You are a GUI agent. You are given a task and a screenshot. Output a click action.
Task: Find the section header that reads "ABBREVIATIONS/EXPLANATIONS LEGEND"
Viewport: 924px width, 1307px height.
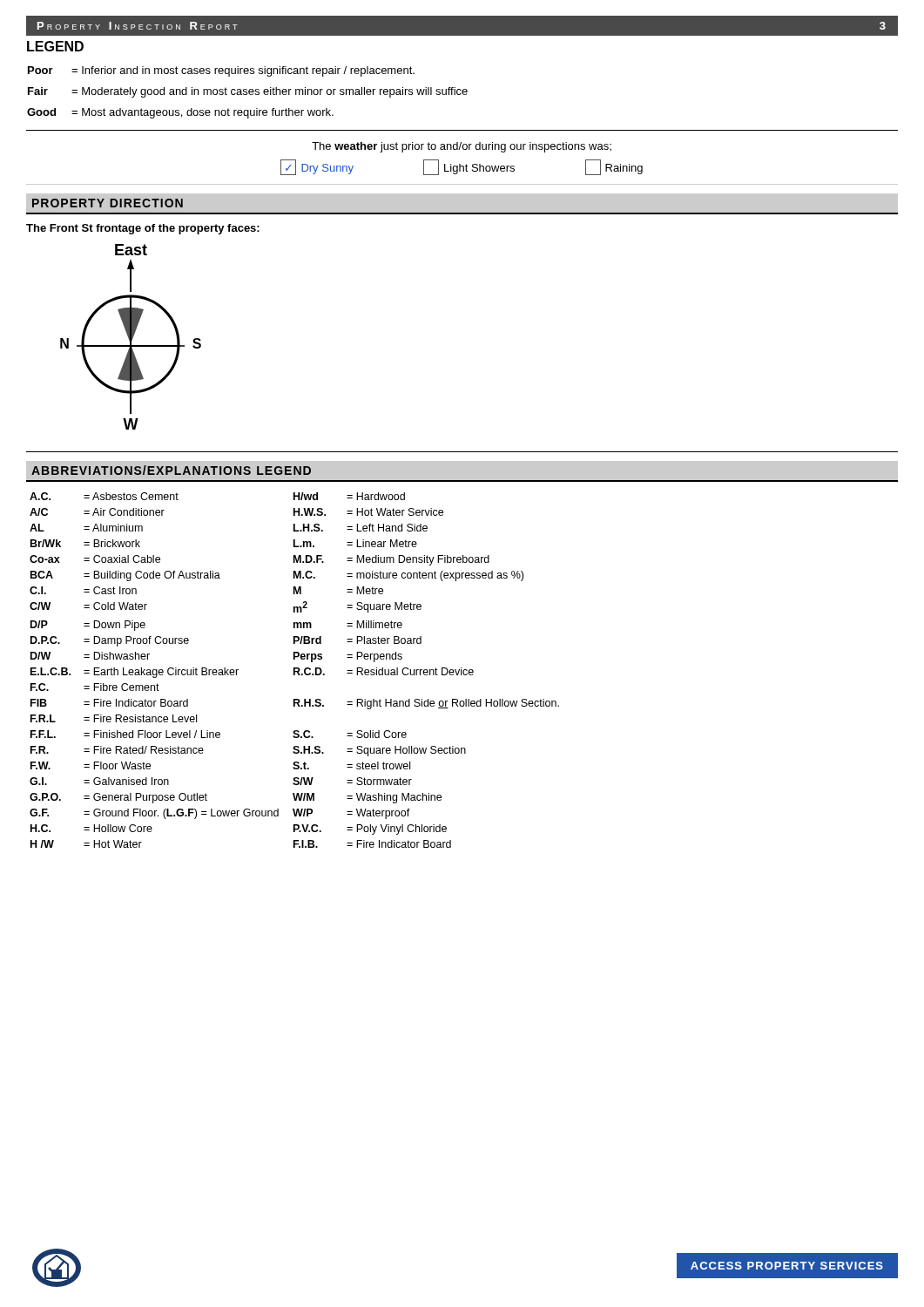tap(172, 471)
